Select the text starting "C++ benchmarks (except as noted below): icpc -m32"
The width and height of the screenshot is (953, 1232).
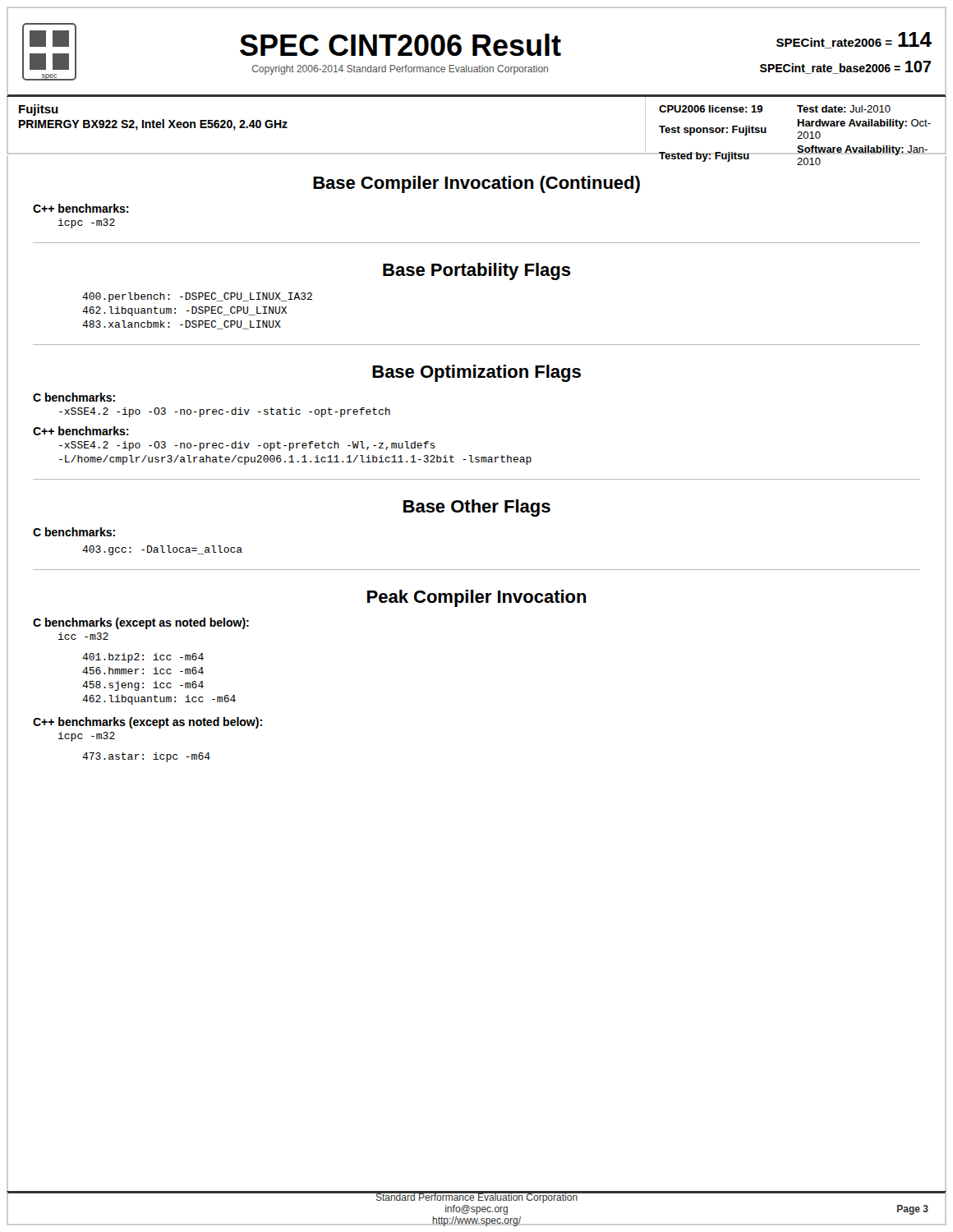point(148,729)
